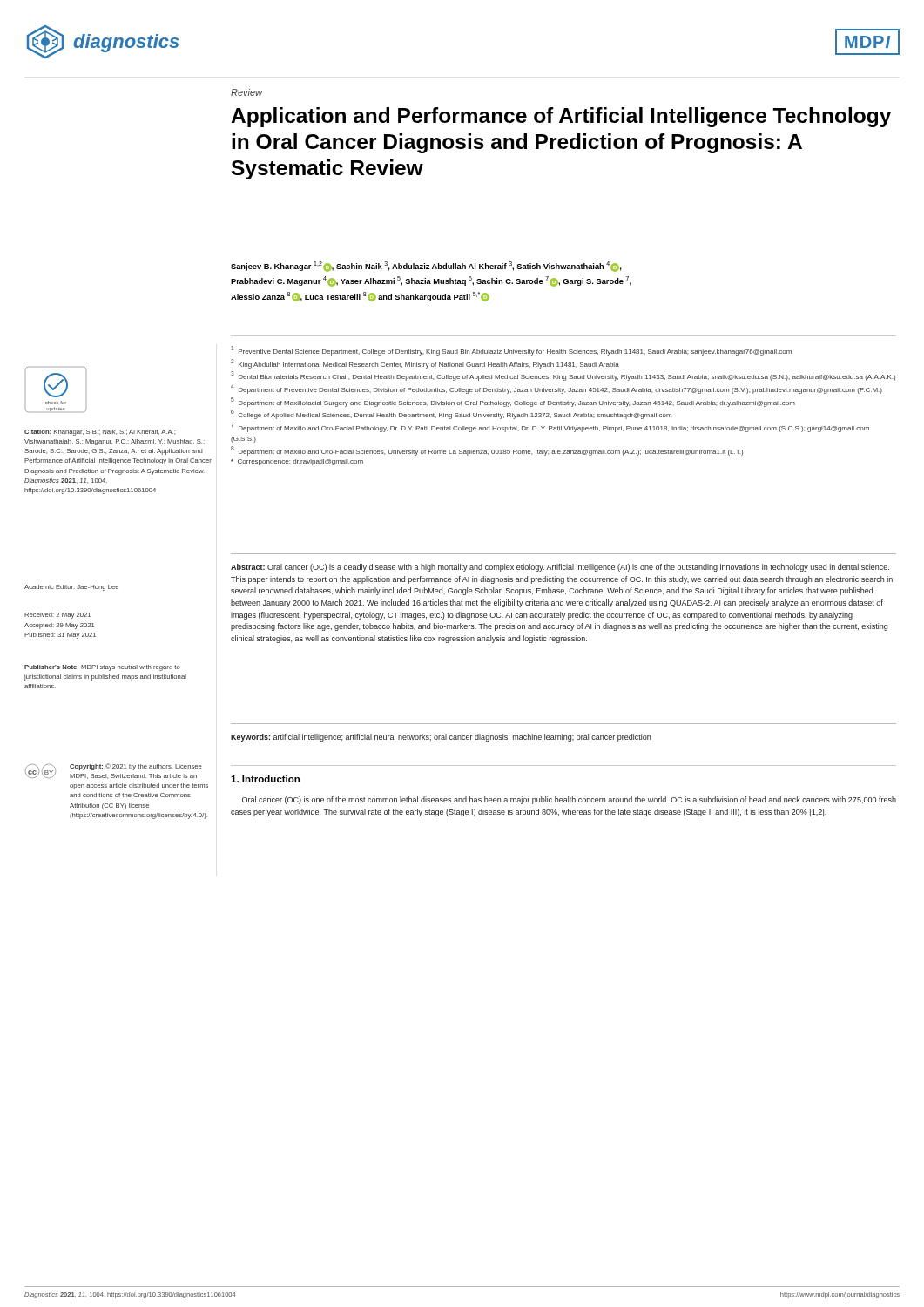924x1307 pixels.
Task: Click on the text block that reads "Abstract: Oral cancer"
Action: click(x=562, y=603)
